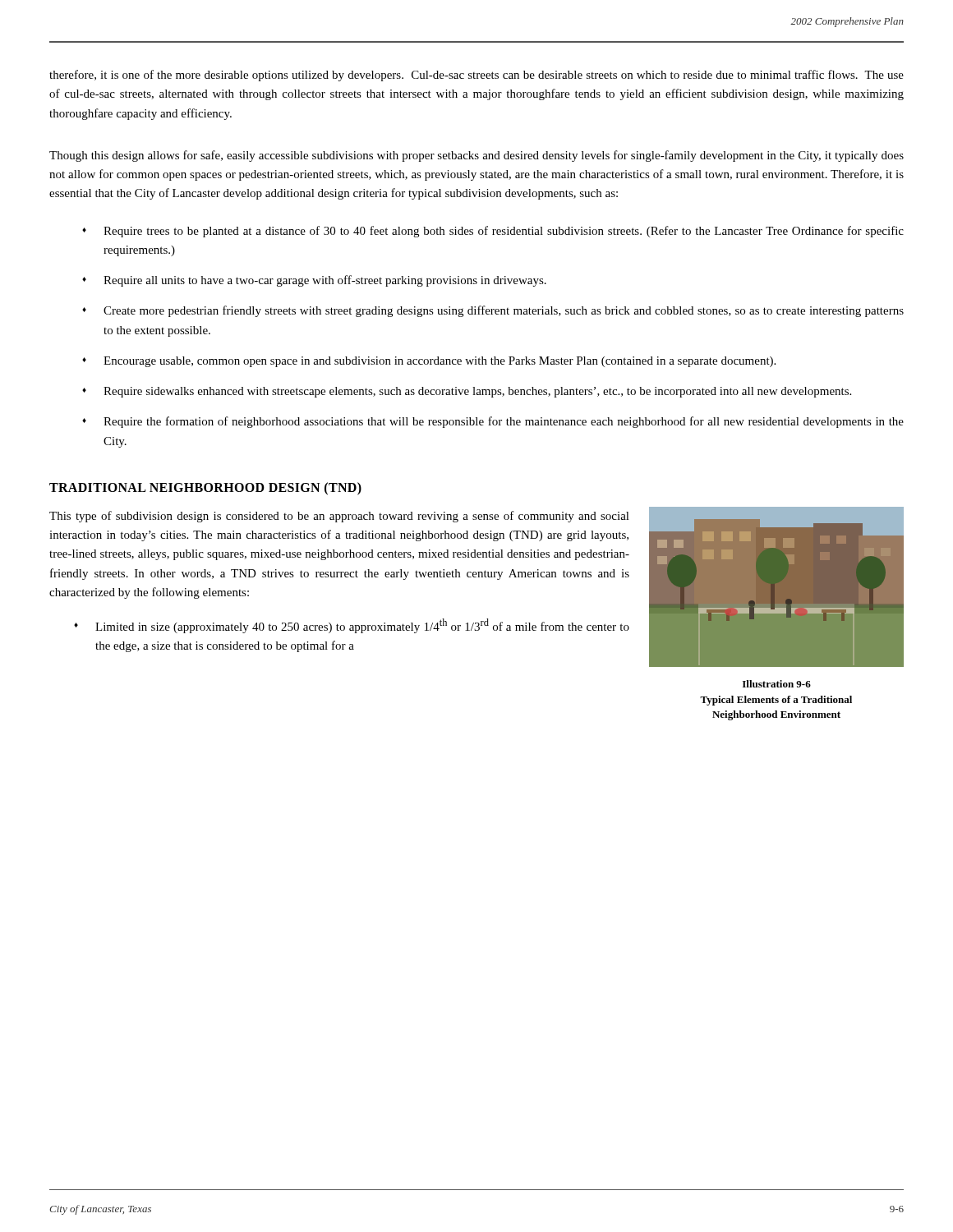The width and height of the screenshot is (953, 1232).
Task: Select the list item with the text "♦ Create more pedestrian friendly streets with"
Action: tap(493, 321)
